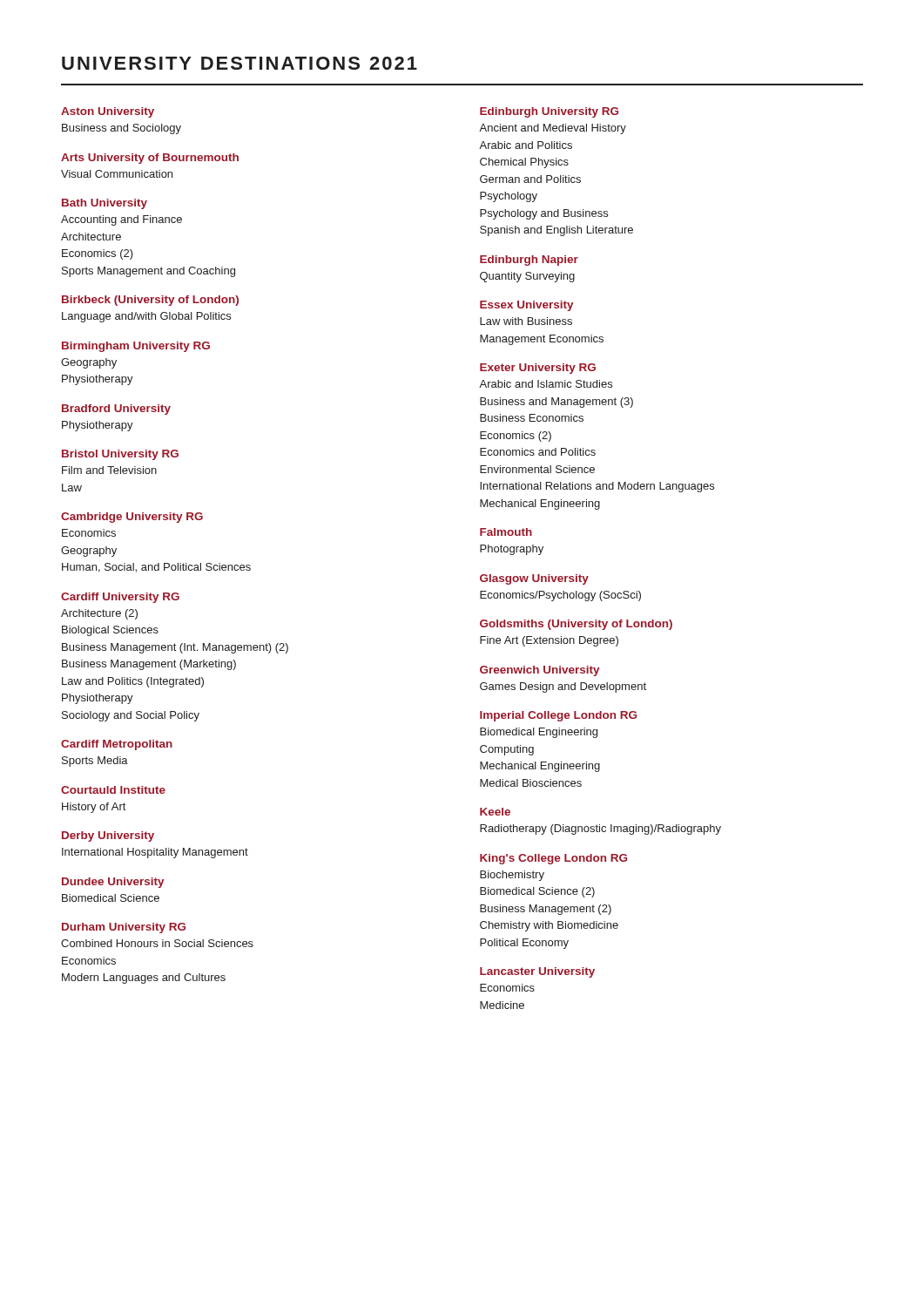Point to "Business and Management (3)"
This screenshot has width=924, height=1307.
click(557, 401)
